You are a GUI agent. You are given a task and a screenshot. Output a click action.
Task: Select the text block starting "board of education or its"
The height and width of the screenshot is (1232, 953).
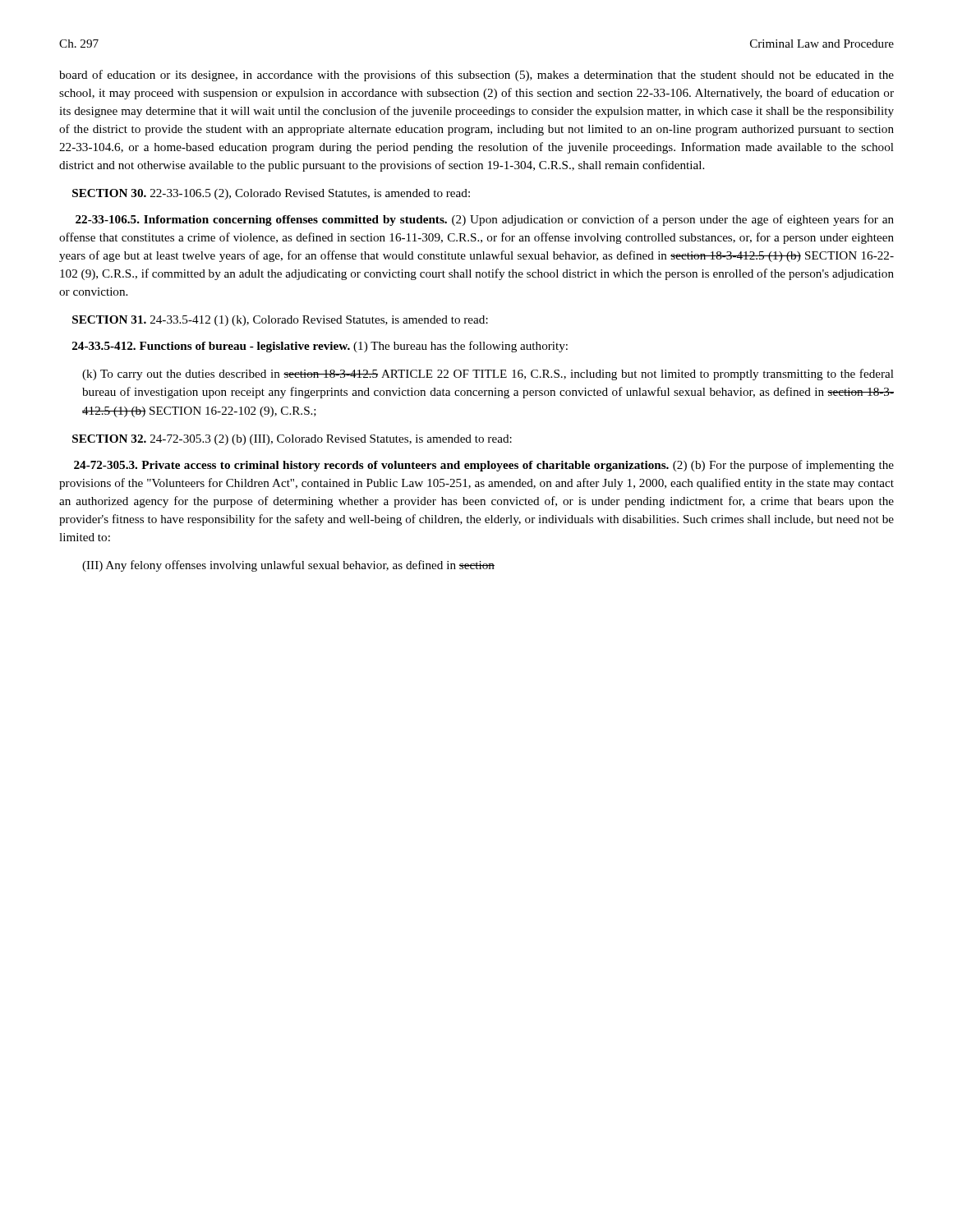[x=476, y=120]
